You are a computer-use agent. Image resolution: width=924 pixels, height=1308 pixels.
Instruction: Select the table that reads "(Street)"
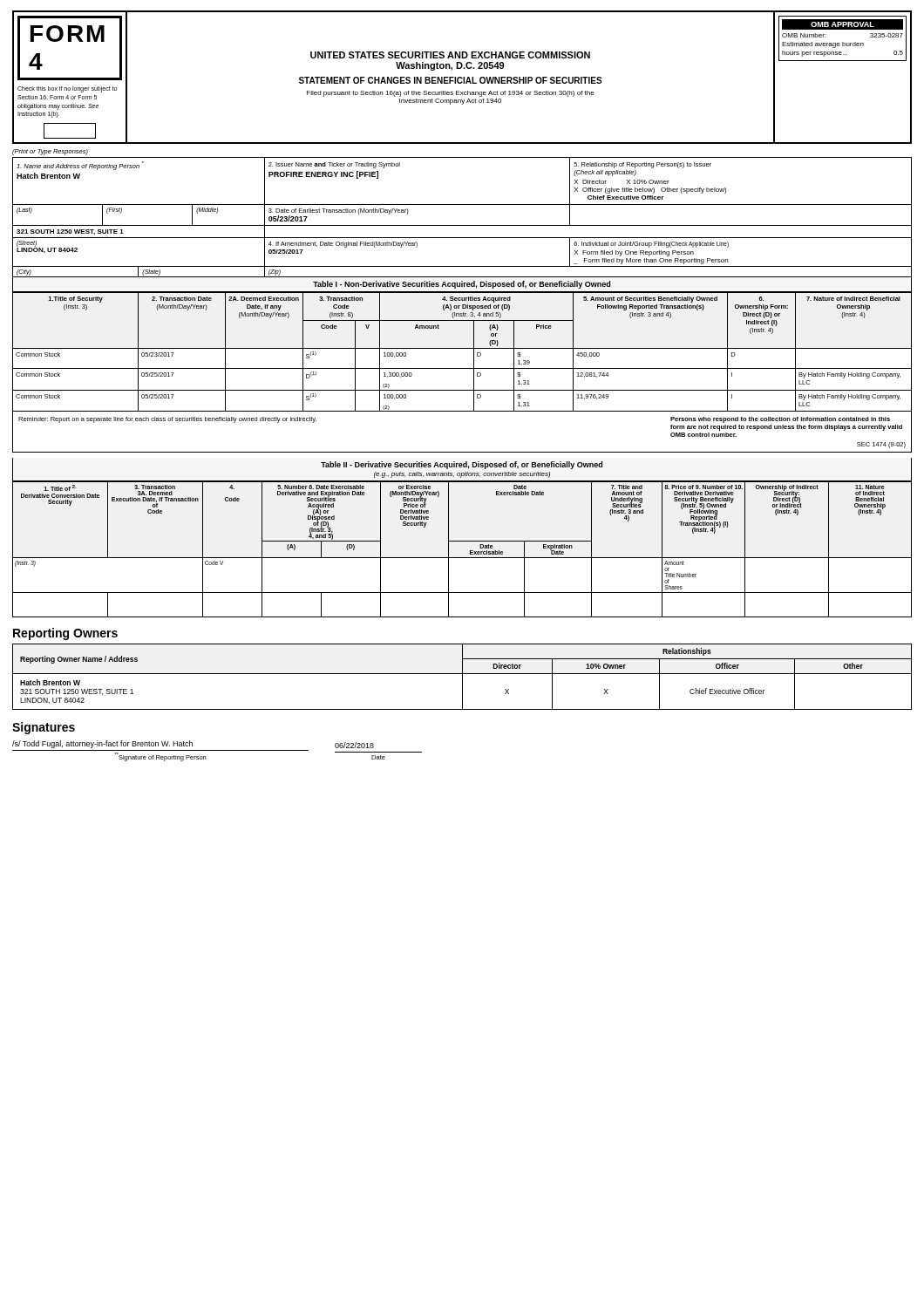pyautogui.click(x=462, y=253)
